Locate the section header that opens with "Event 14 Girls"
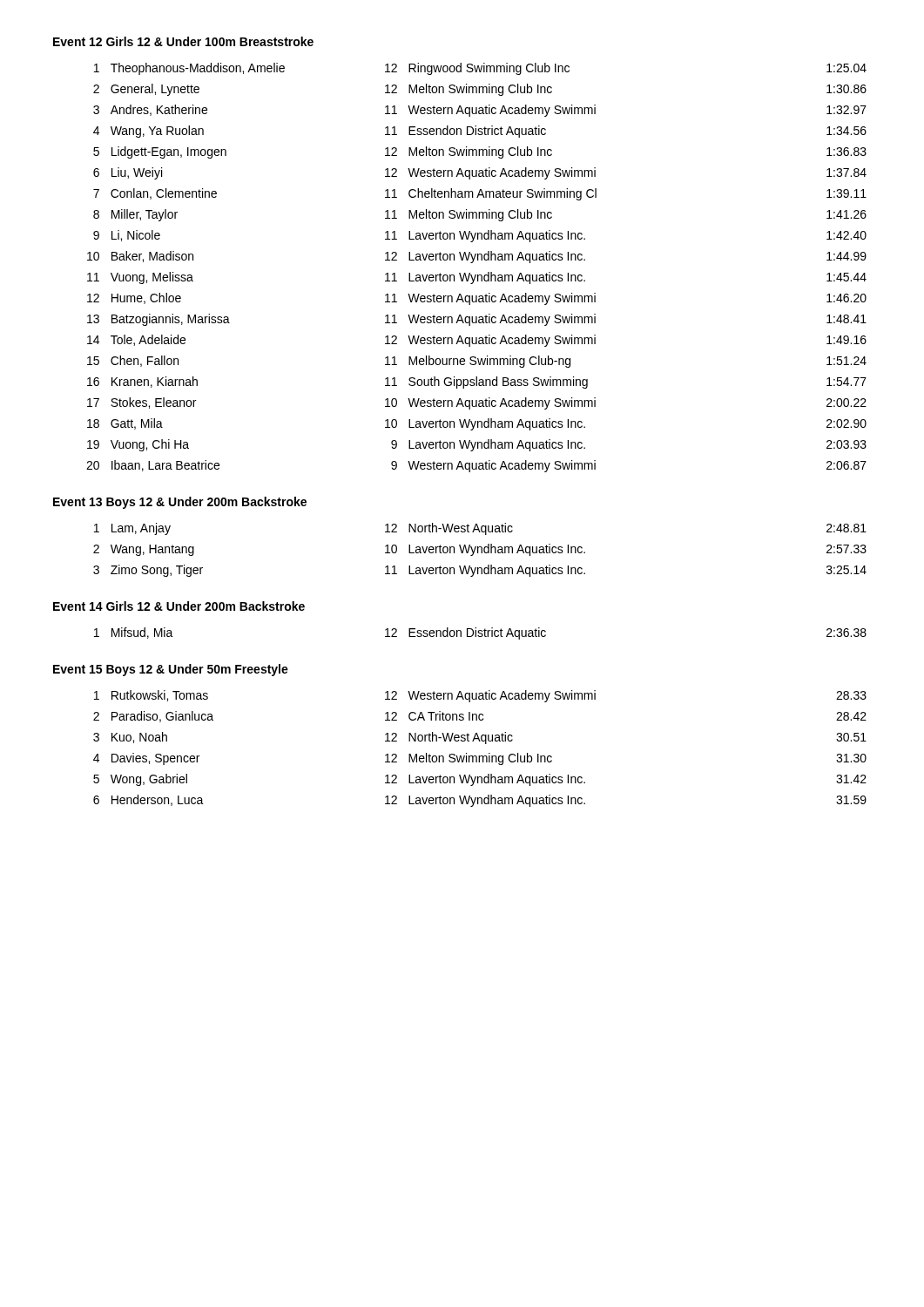 tap(179, 606)
